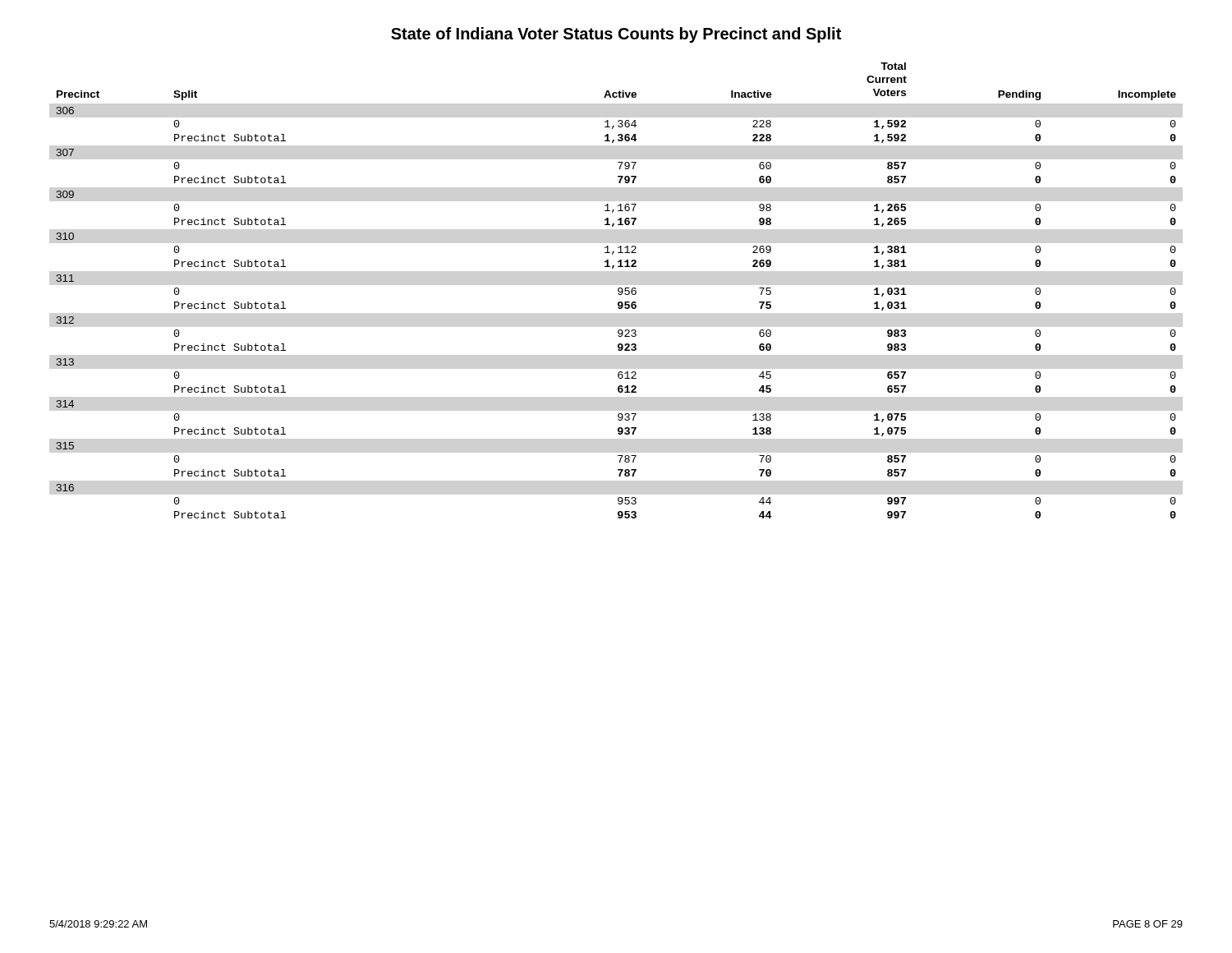Locate the table with the text "Precinct Subtotal"
The image size is (1232, 953).
616,290
